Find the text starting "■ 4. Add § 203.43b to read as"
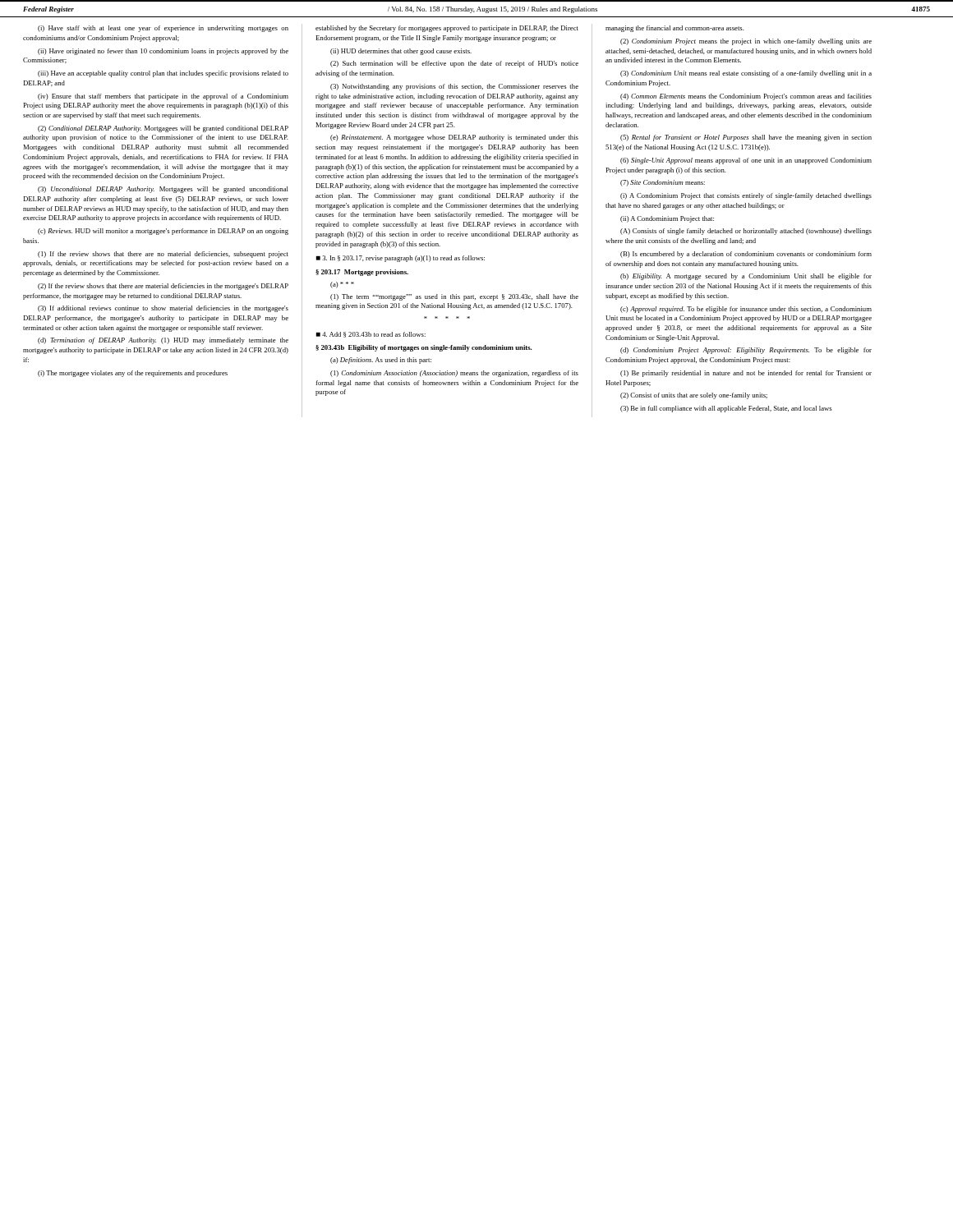This screenshot has height=1232, width=953. [371, 334]
